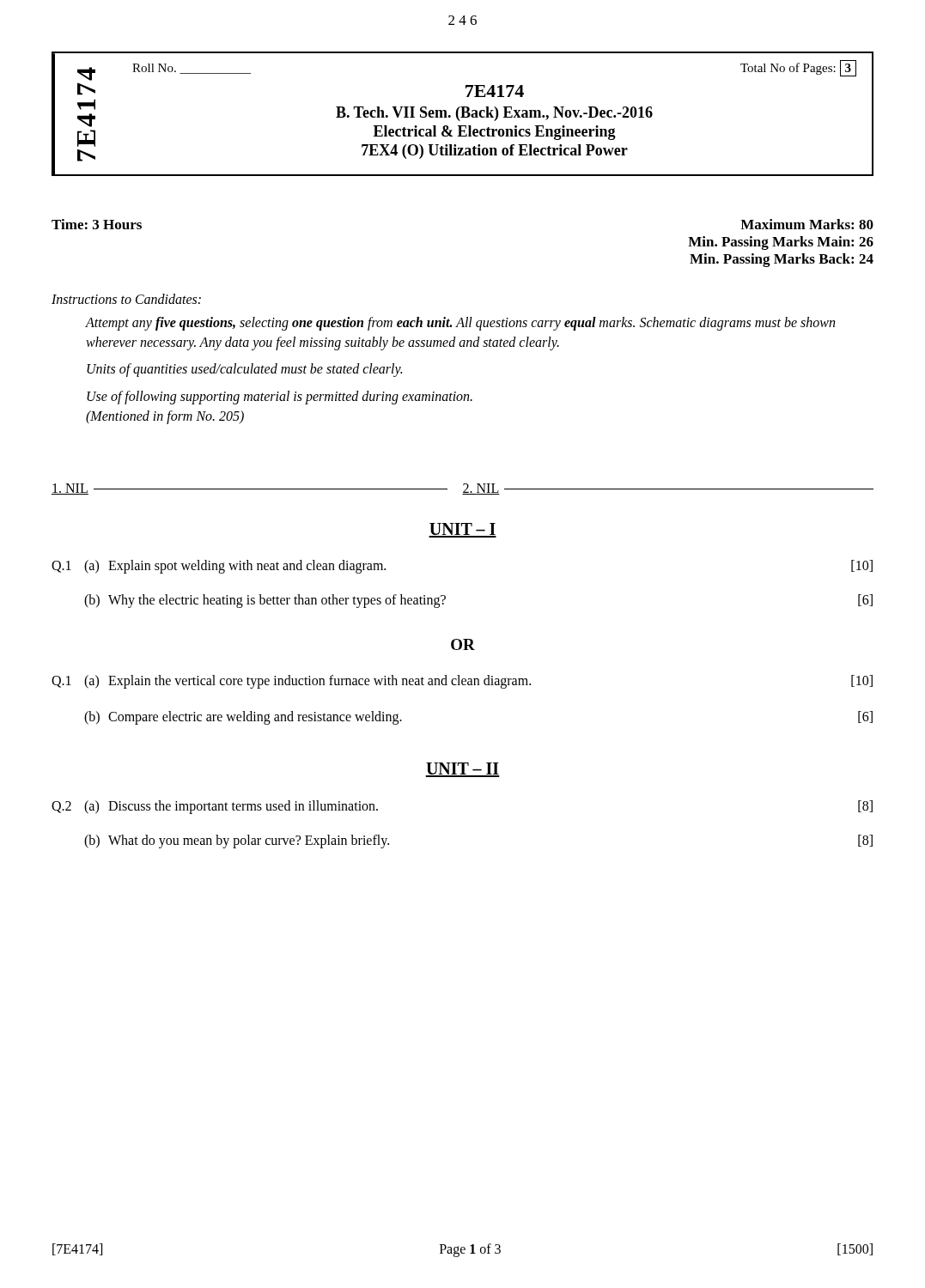This screenshot has width=925, height=1288.
Task: Select the passage starting "Units of quantities used/calculated must be"
Action: coord(245,369)
